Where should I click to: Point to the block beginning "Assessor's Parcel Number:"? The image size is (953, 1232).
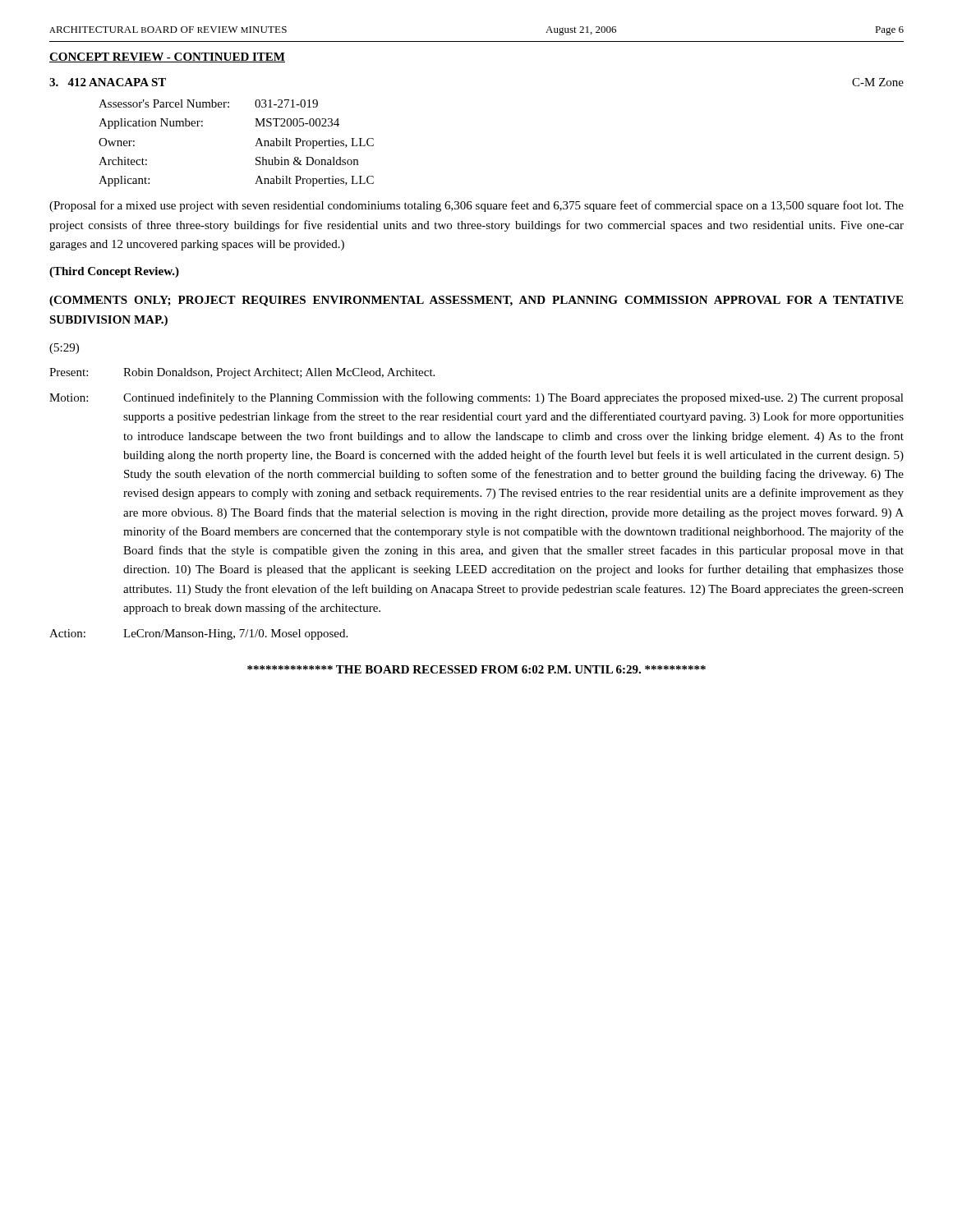click(x=208, y=103)
